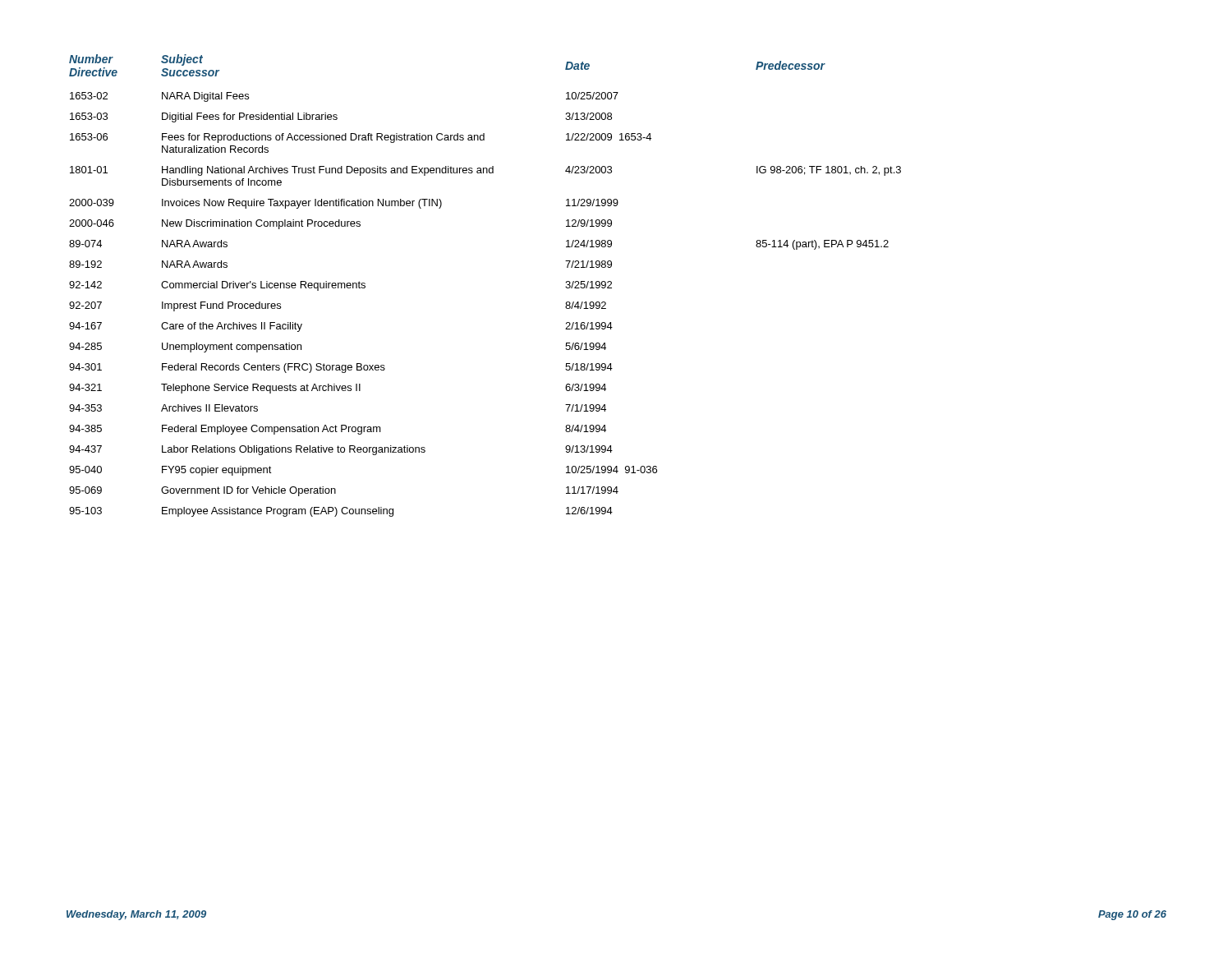The image size is (1232, 953).
Task: Locate the table with the text "Invoices Now Require"
Action: pos(616,285)
